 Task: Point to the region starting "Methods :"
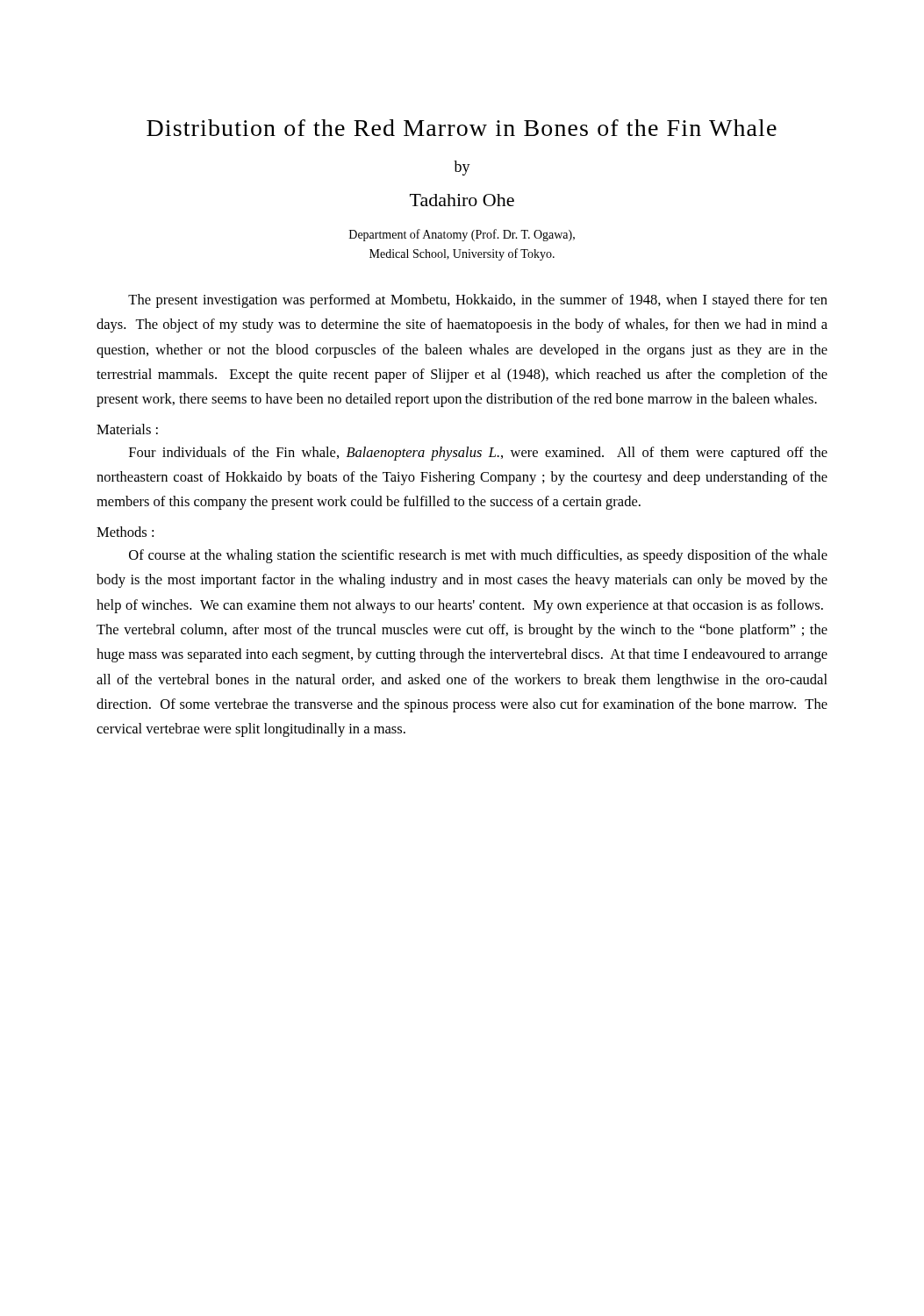pos(126,532)
